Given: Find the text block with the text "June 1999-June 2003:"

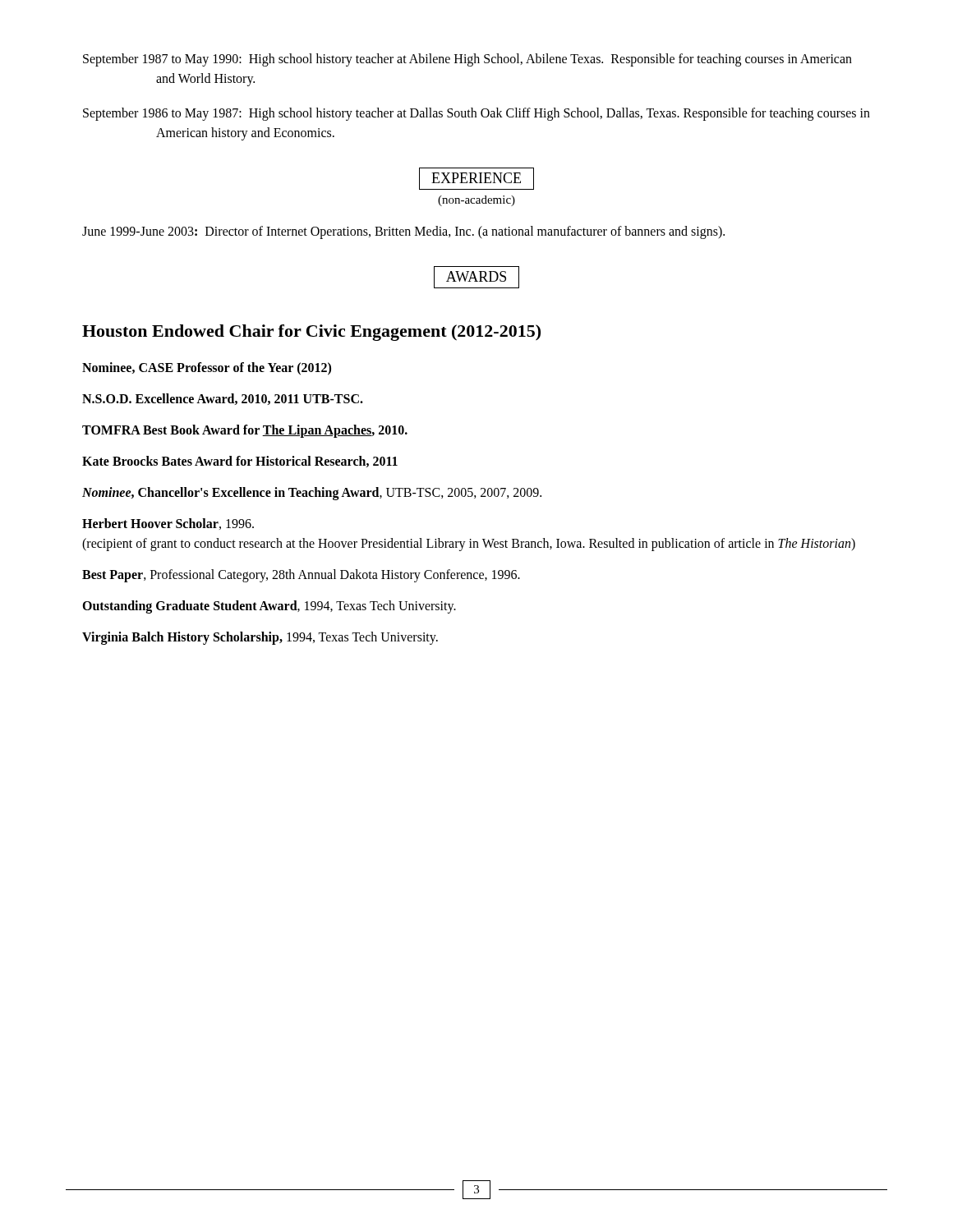Looking at the screenshot, I should click(404, 231).
